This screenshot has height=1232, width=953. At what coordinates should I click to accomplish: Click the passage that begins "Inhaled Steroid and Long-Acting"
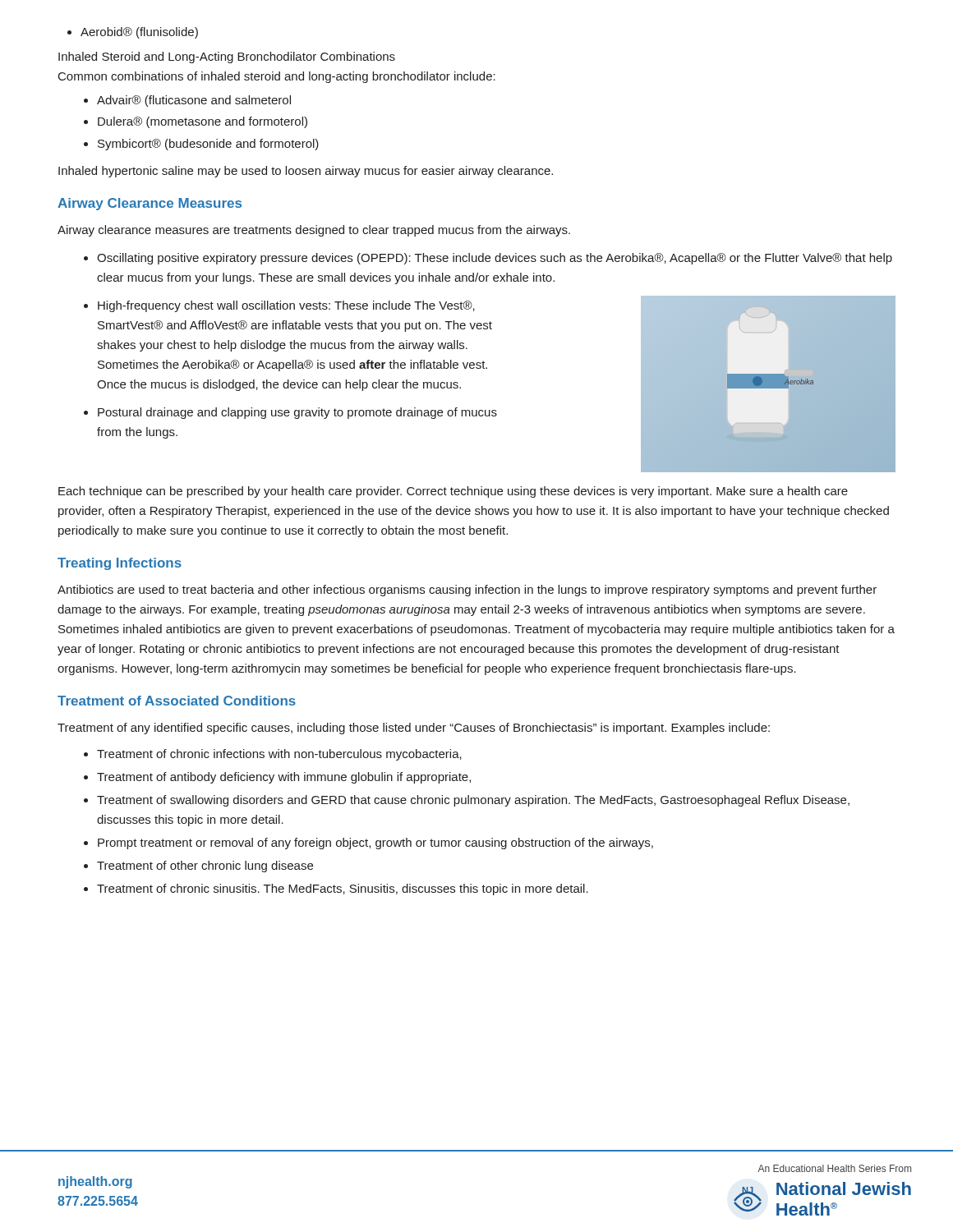[x=277, y=66]
